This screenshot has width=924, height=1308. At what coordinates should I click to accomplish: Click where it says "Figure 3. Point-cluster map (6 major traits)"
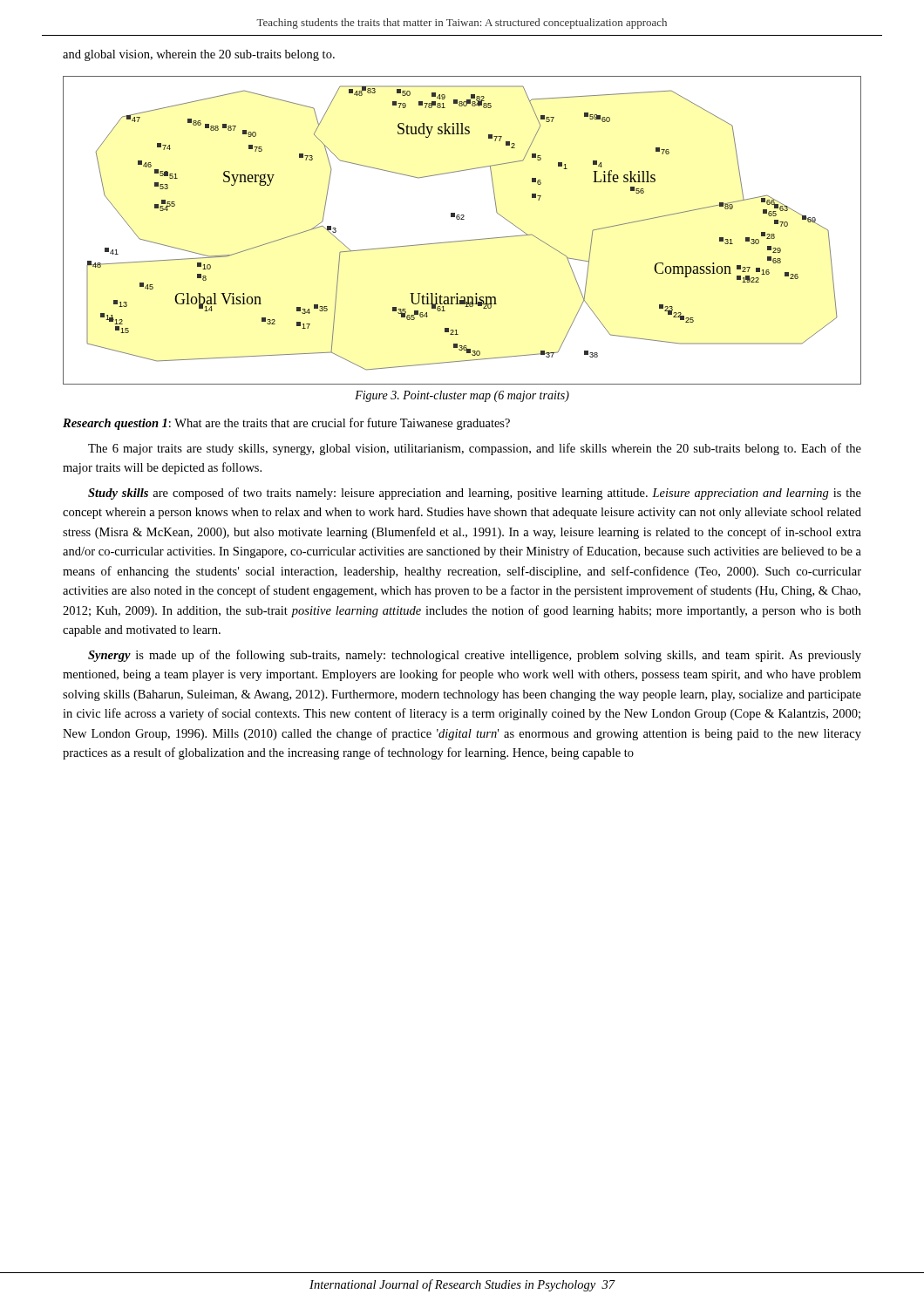coord(462,396)
